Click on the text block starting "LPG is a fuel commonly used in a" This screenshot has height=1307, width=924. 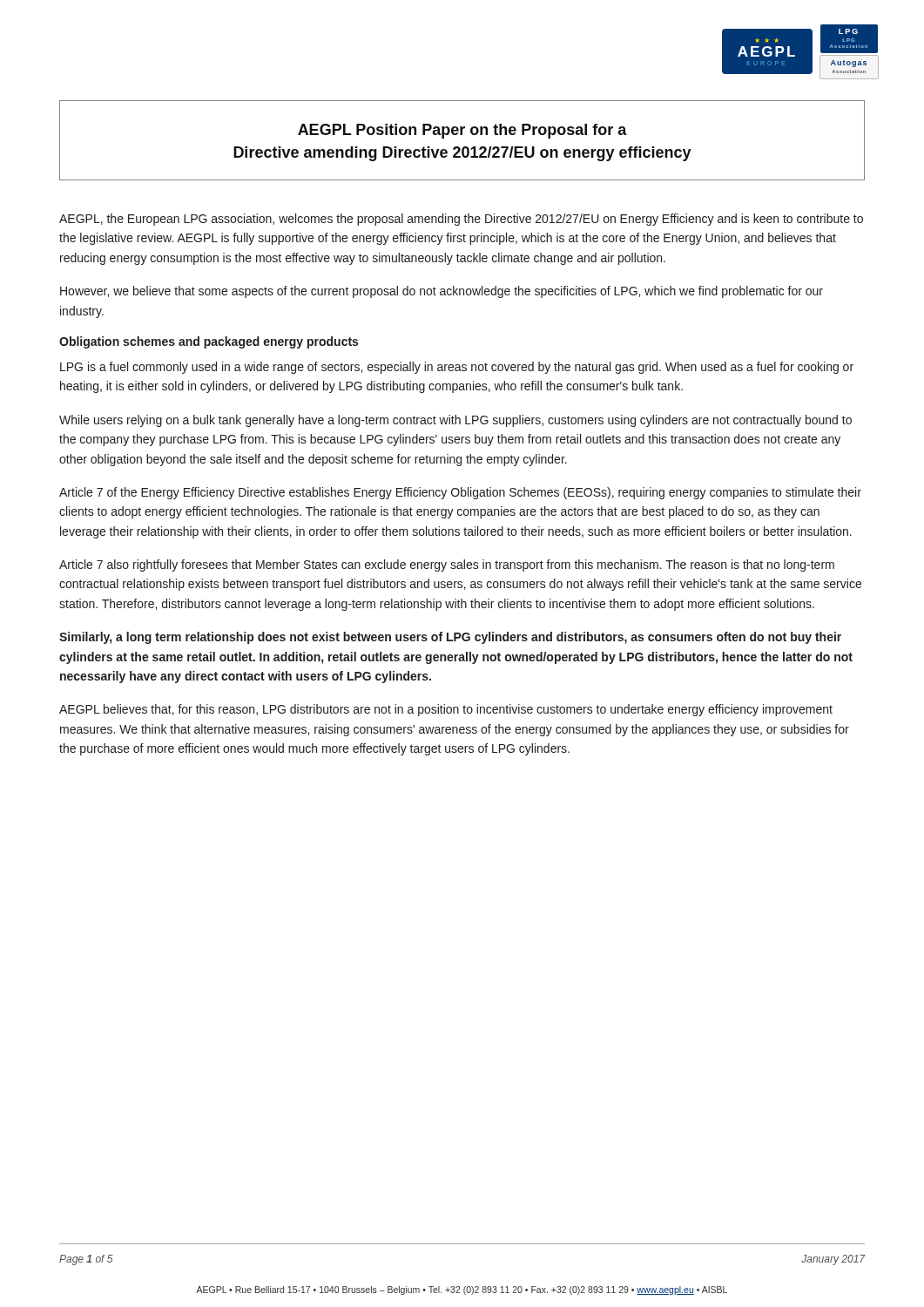pos(456,377)
